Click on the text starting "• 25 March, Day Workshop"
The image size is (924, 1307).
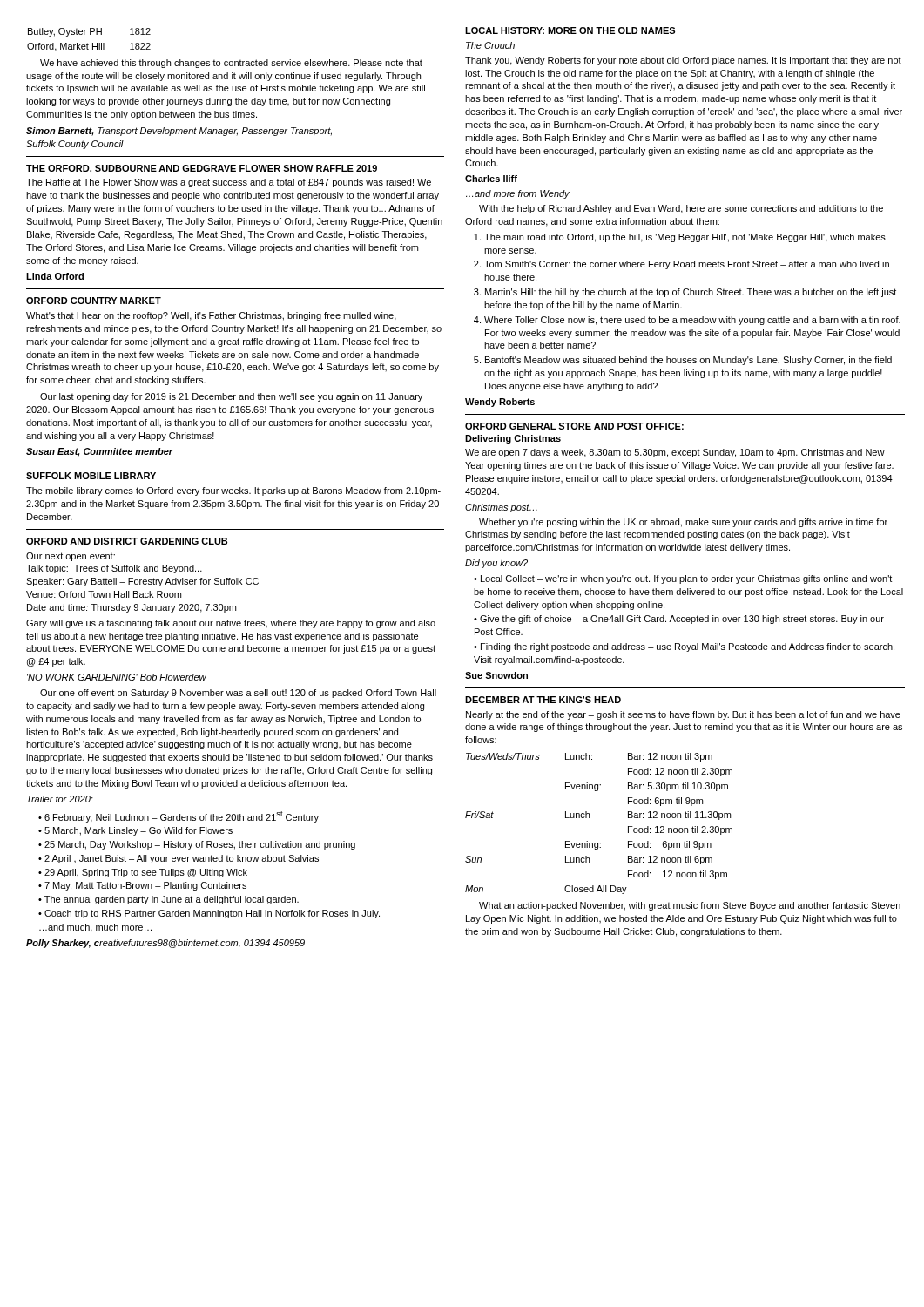(x=197, y=844)
